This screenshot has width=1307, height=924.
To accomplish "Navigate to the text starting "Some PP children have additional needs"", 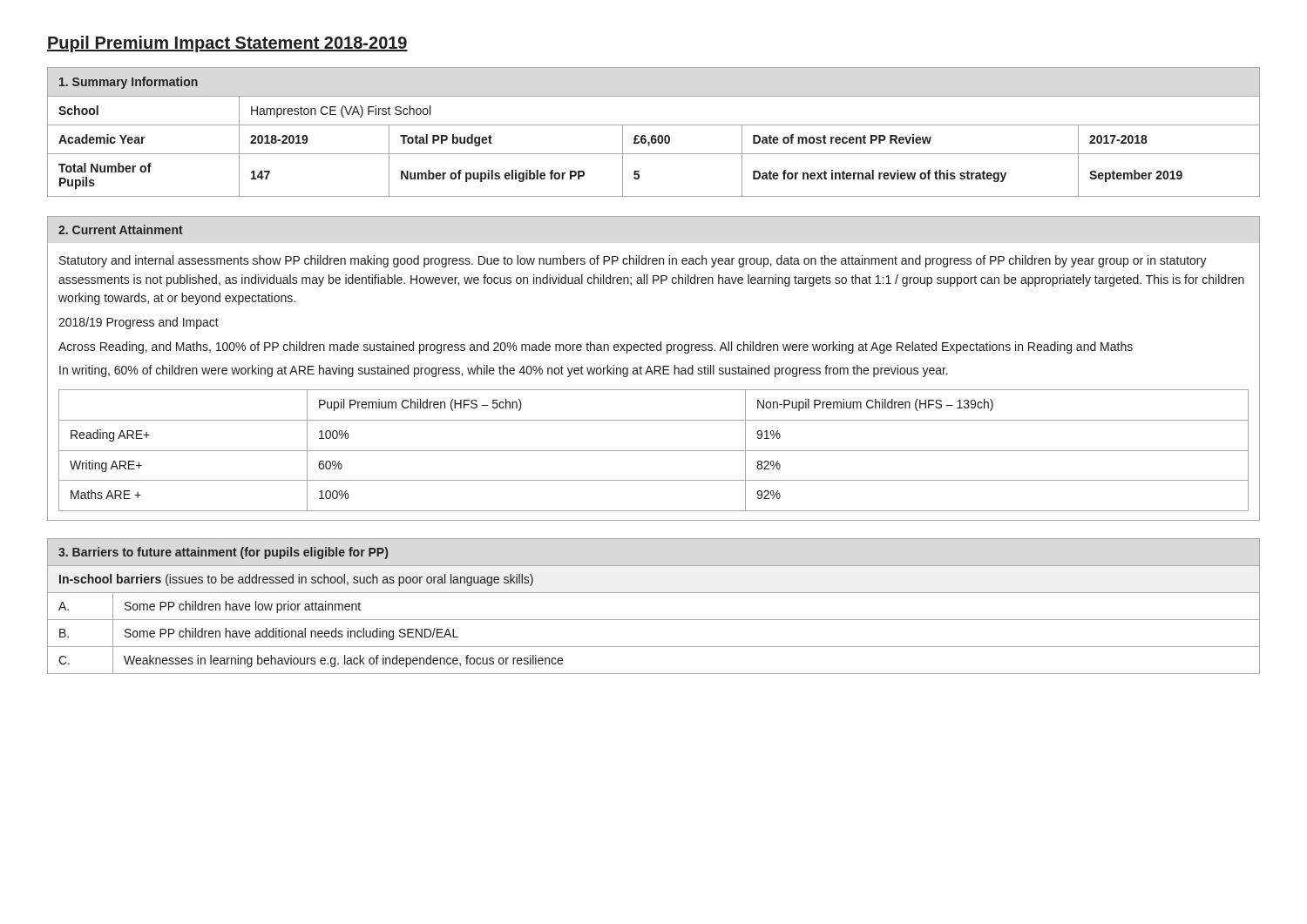I will pos(291,633).
